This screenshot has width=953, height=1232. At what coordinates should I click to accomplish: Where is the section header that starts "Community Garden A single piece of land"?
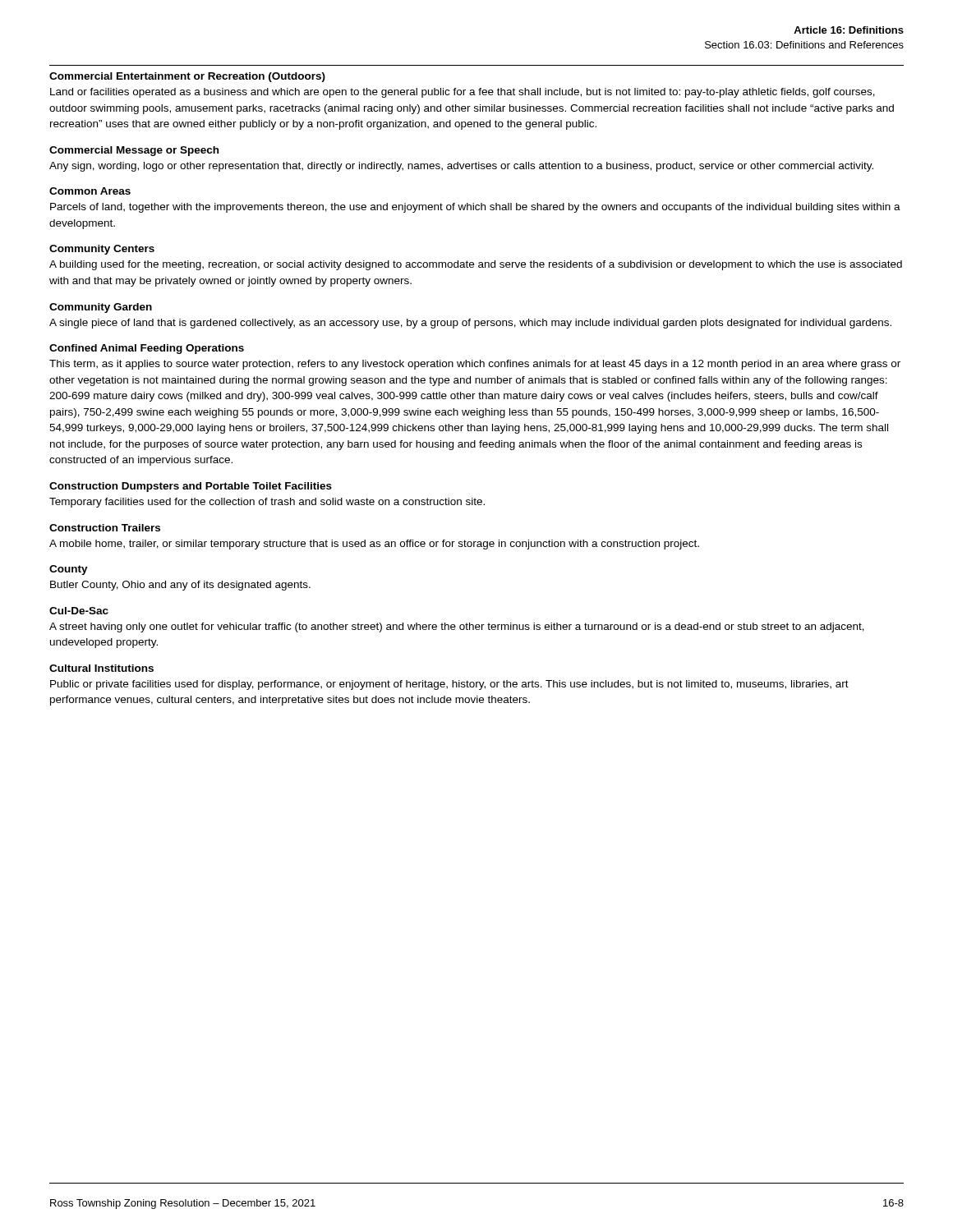pos(476,315)
